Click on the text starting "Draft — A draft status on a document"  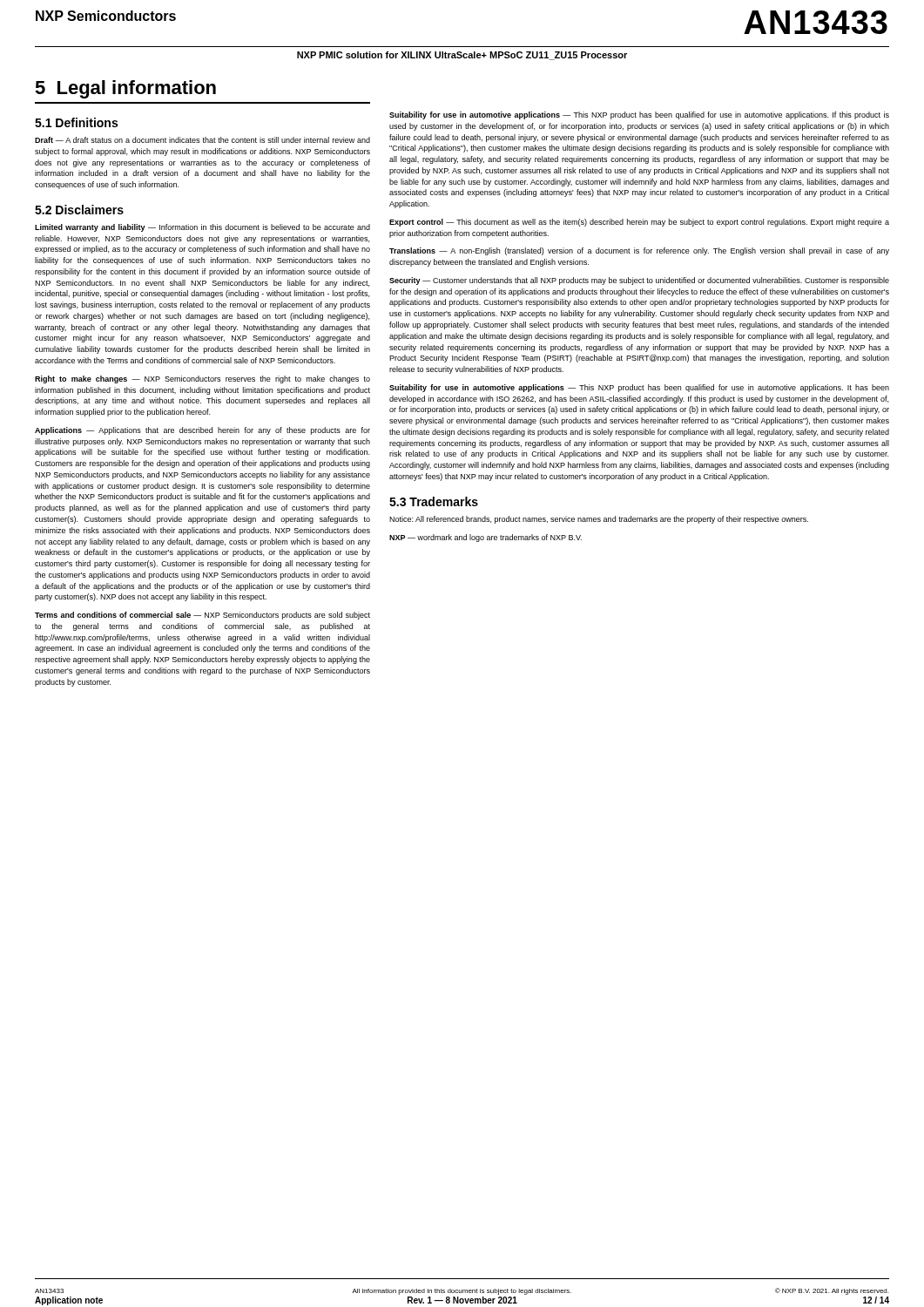[202, 163]
